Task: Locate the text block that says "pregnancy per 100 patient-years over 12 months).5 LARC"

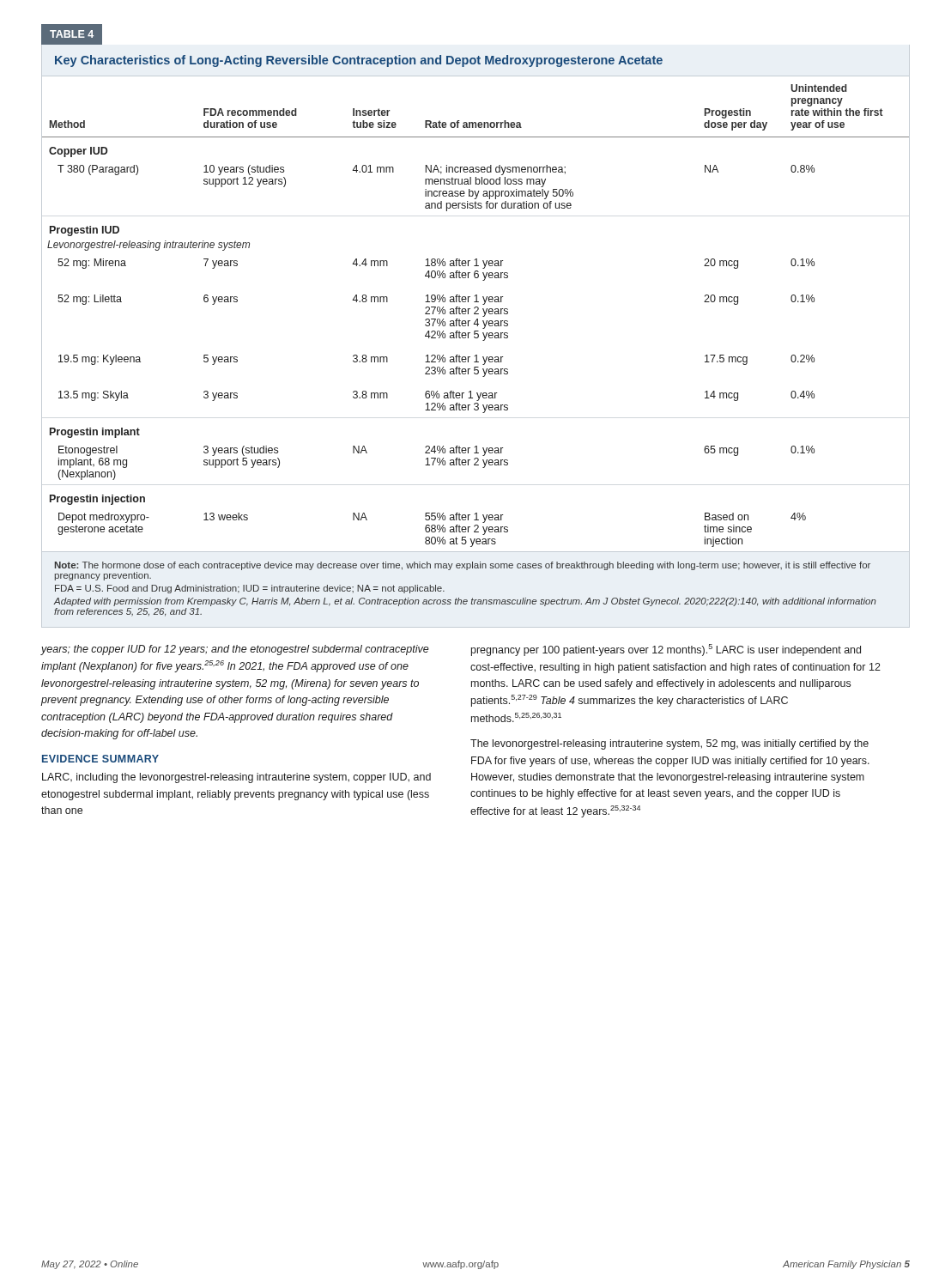Action: tap(675, 683)
